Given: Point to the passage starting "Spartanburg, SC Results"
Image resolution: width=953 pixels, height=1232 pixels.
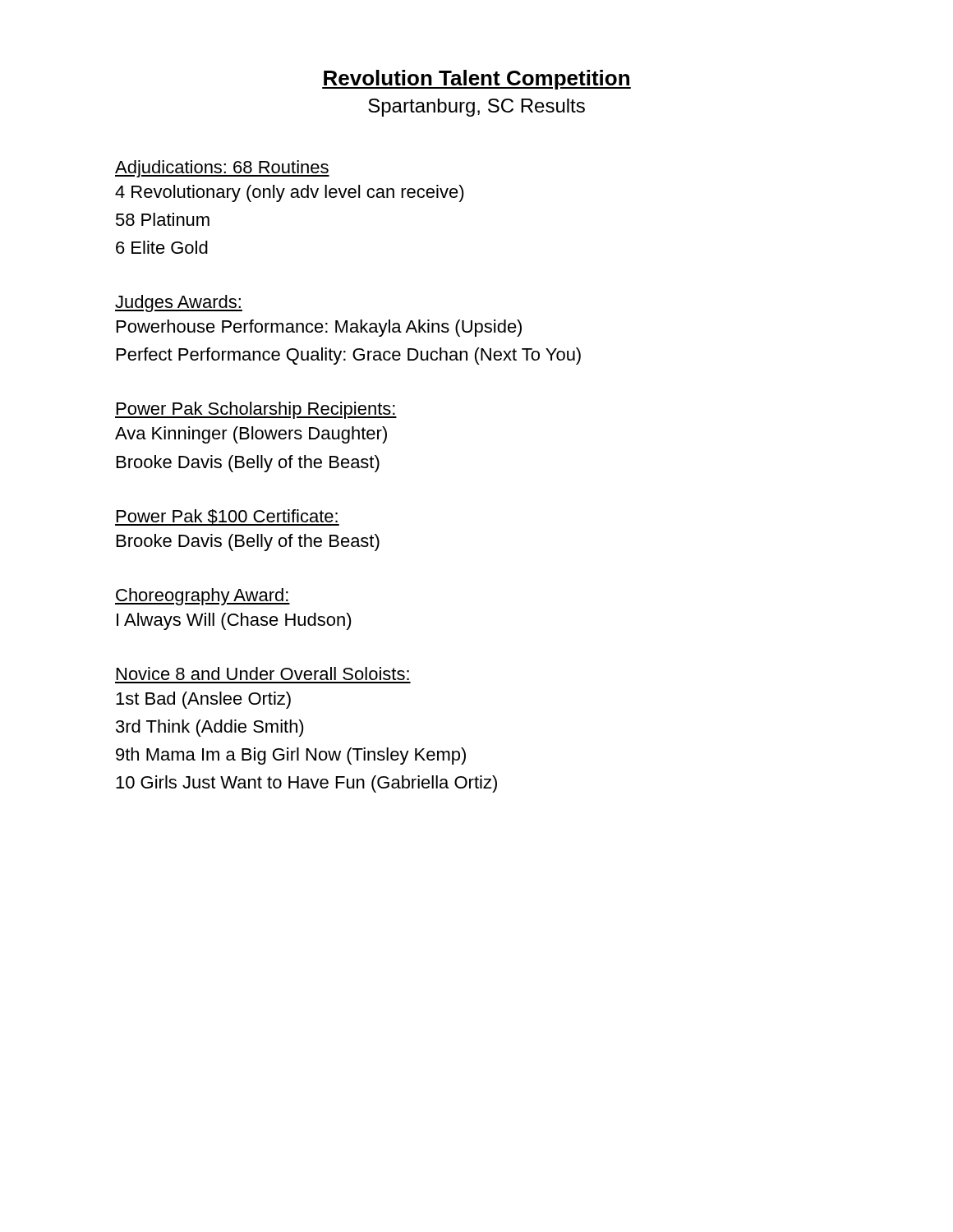Looking at the screenshot, I should 476,106.
